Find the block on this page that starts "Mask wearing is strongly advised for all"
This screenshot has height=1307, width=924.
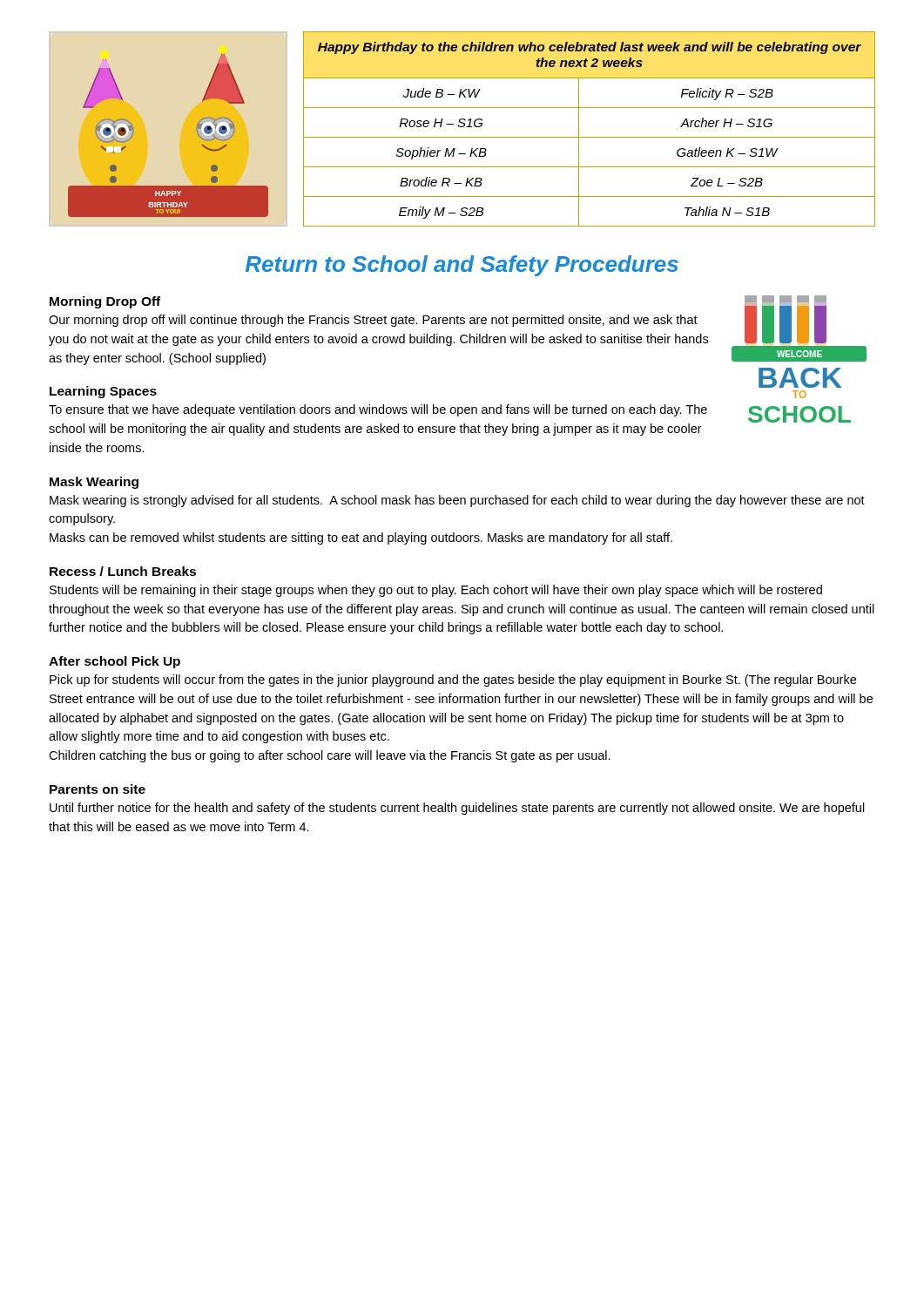[x=457, y=501]
